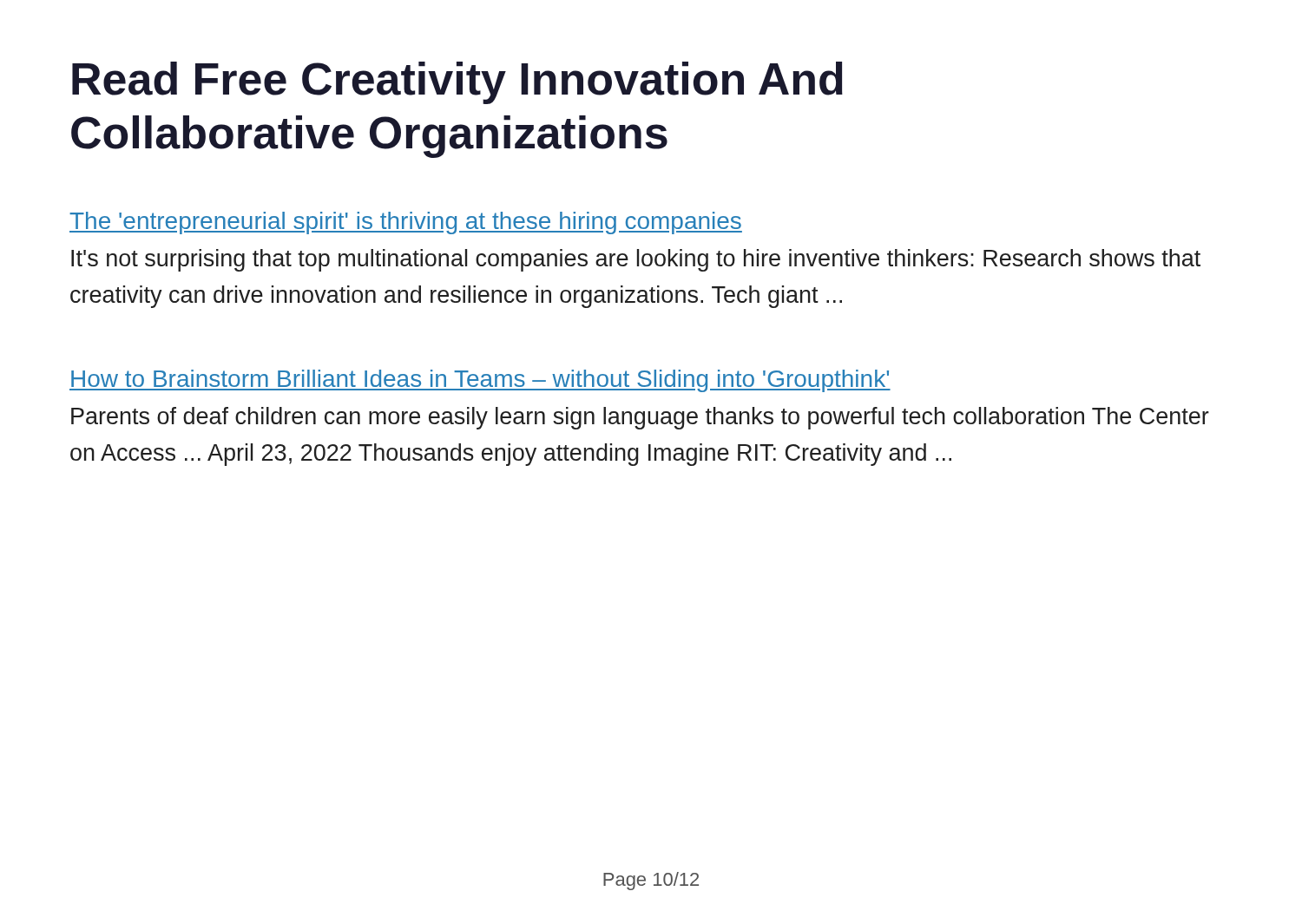
Task: Find the text block with the text "Parents of deaf"
Action: [639, 434]
